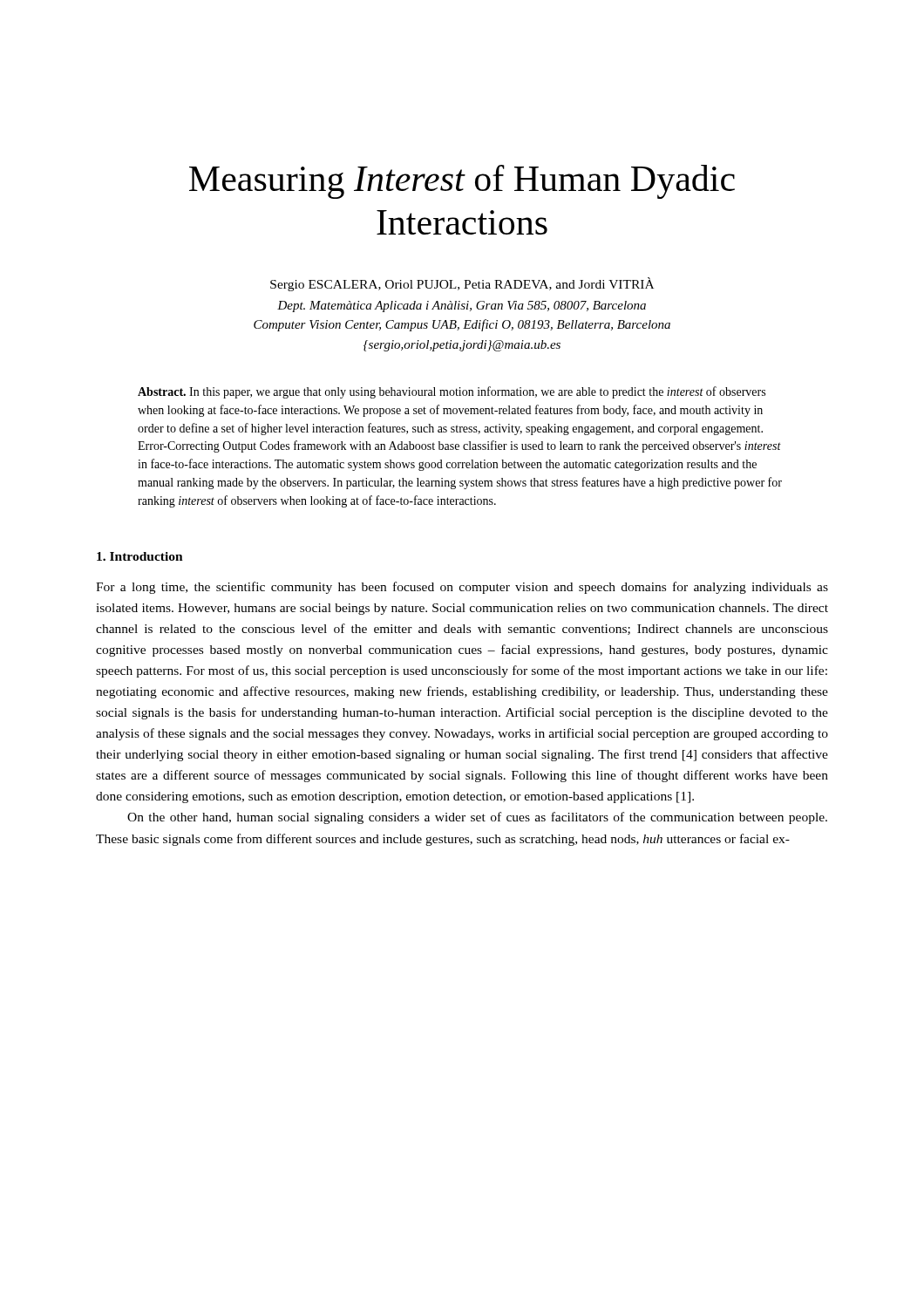Find the text block that says "Abstract. In this paper, we argue that only"
This screenshot has height=1308, width=924.
click(x=462, y=447)
